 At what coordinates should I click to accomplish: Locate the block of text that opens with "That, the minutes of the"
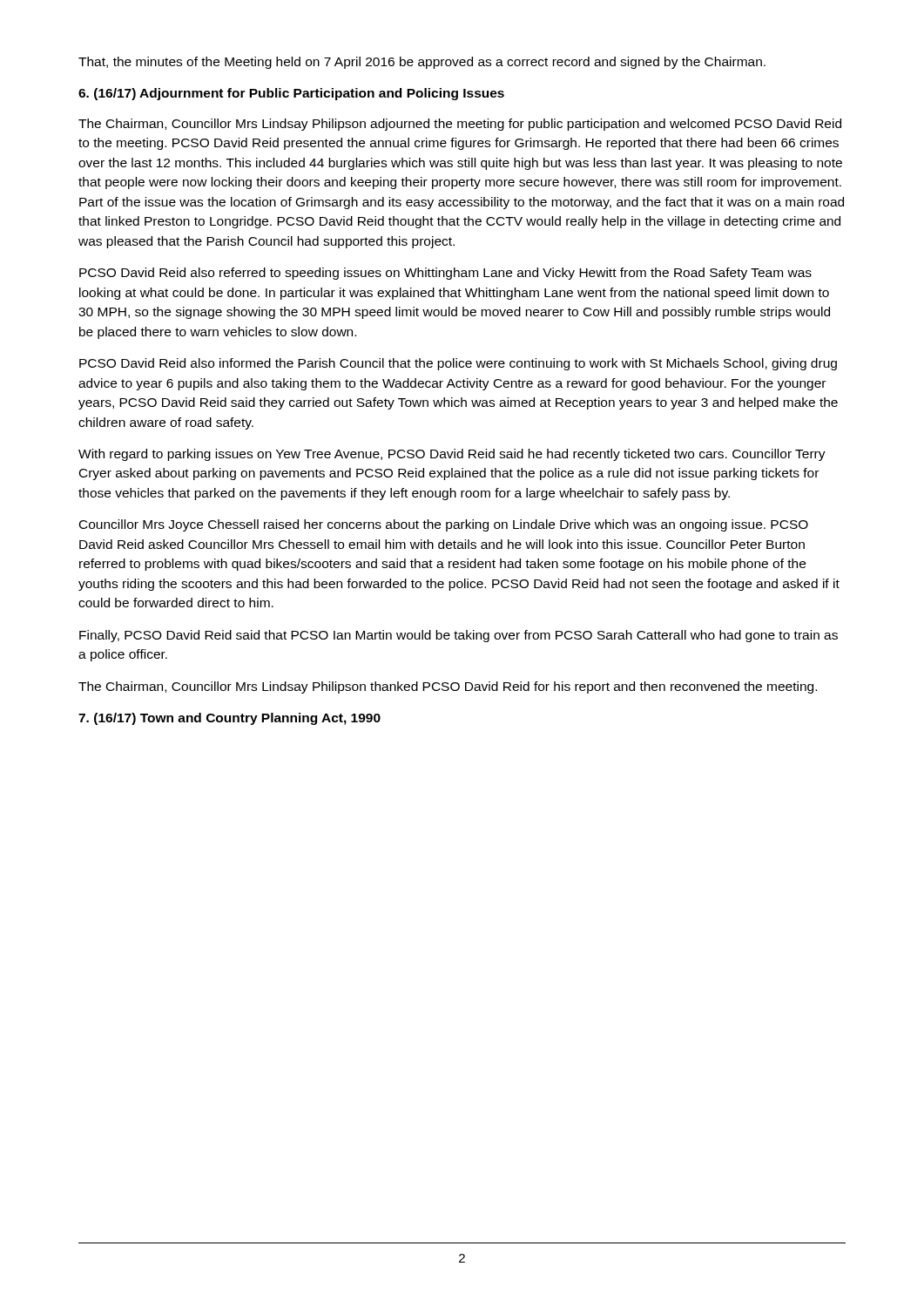coord(422,61)
